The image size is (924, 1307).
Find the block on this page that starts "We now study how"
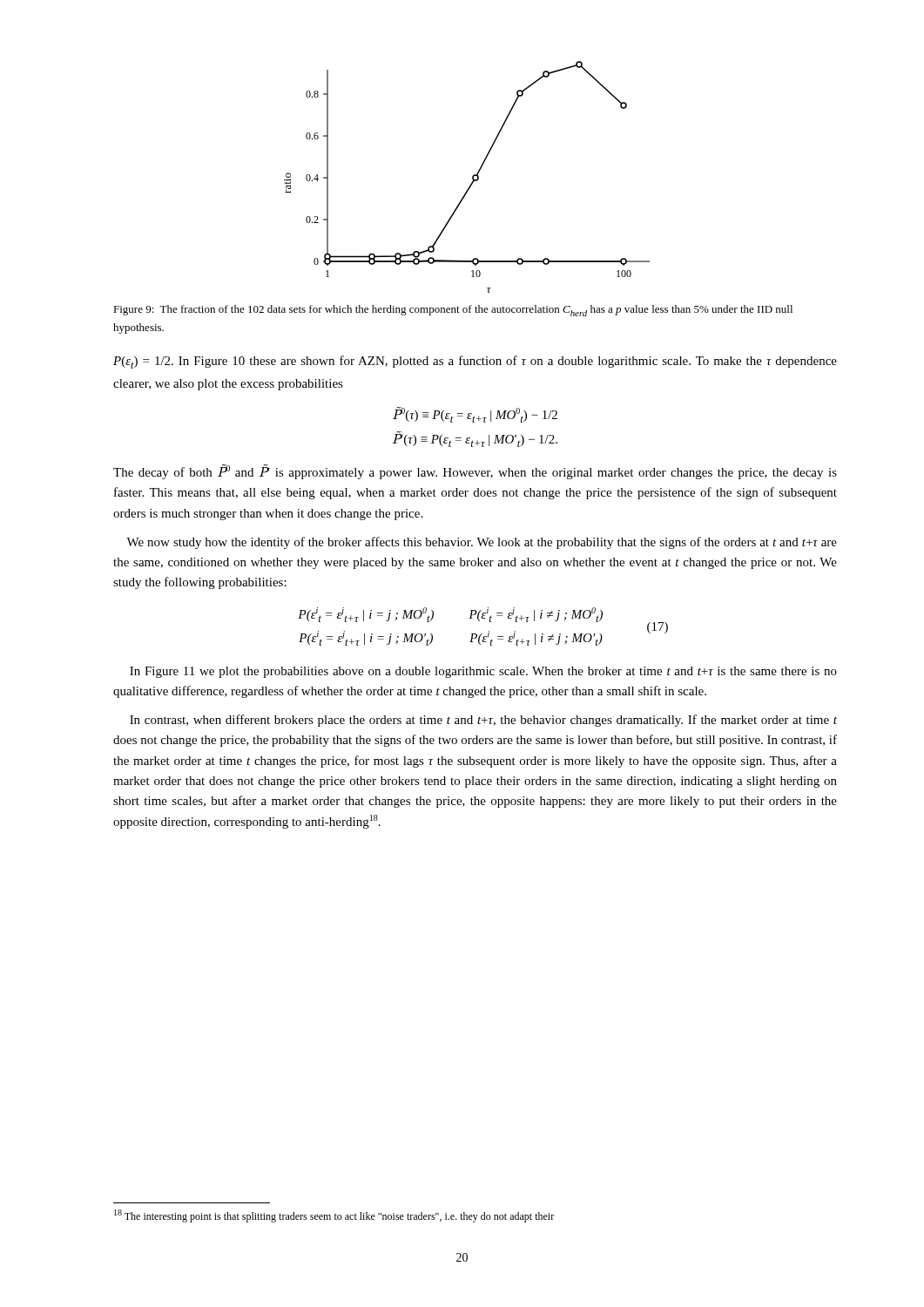pyautogui.click(x=475, y=562)
